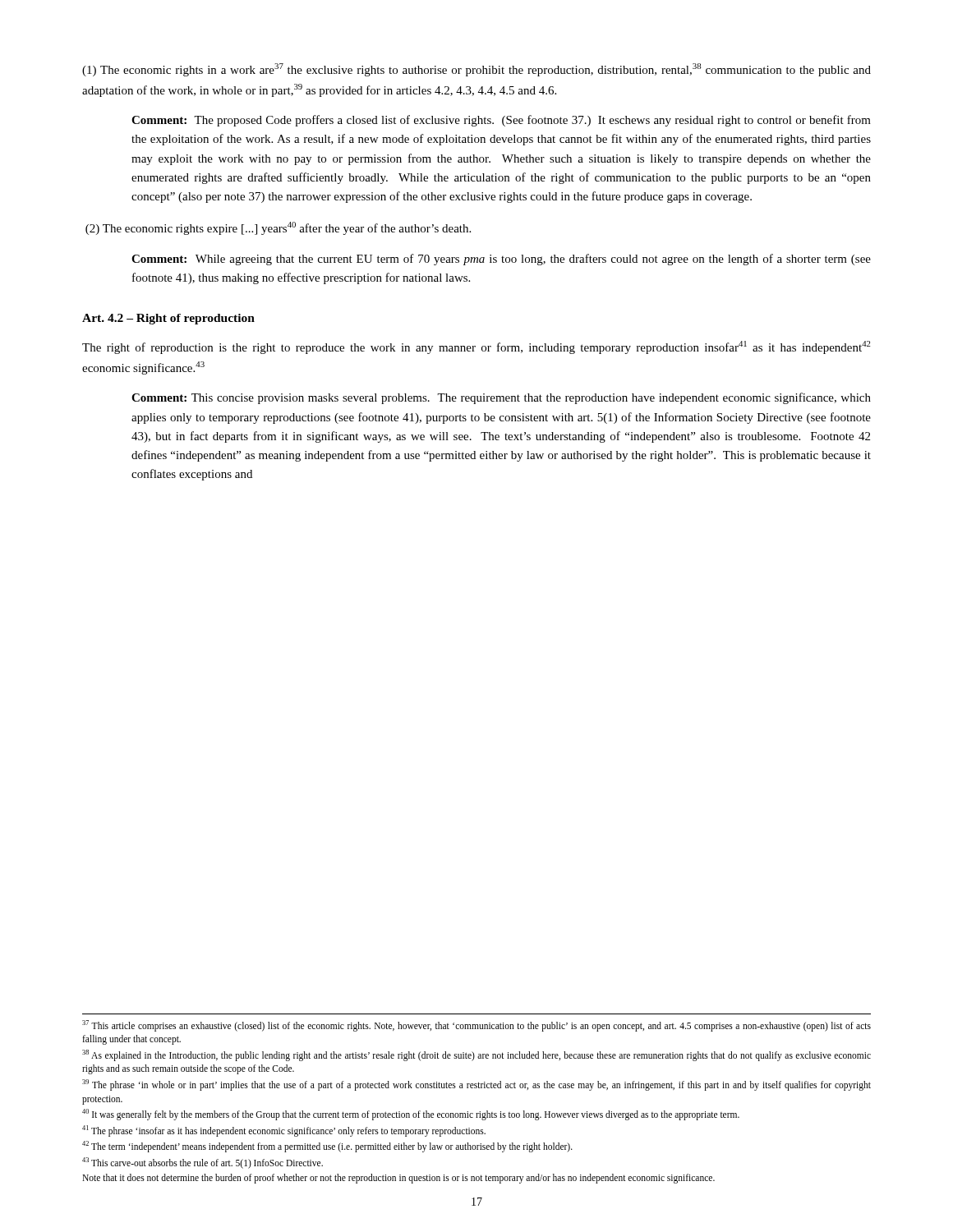Find the section header that says "Art. 4.2 – Right of reproduction"

168,318
